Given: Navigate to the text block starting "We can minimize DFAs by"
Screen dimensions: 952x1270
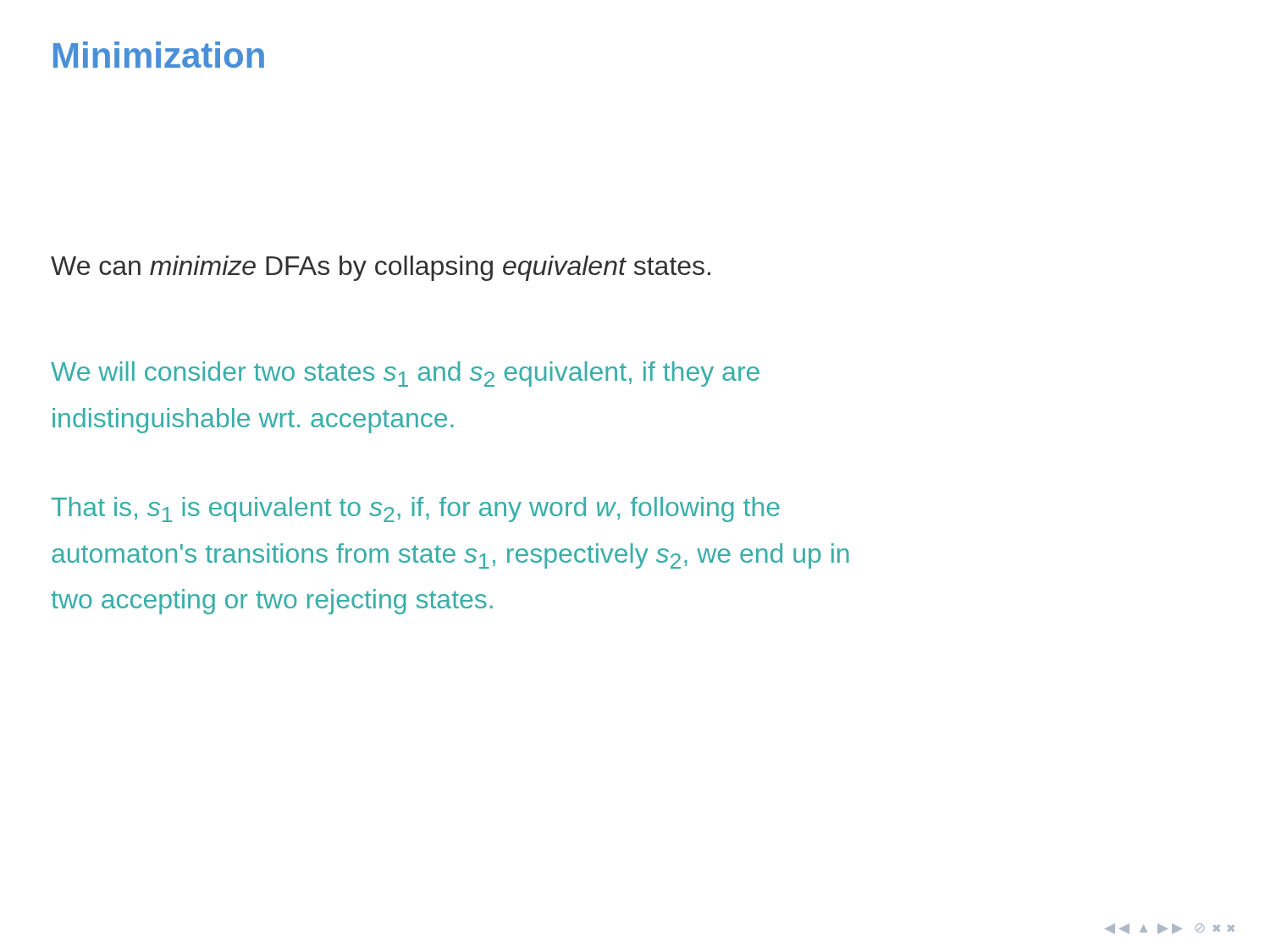Looking at the screenshot, I should point(382,266).
